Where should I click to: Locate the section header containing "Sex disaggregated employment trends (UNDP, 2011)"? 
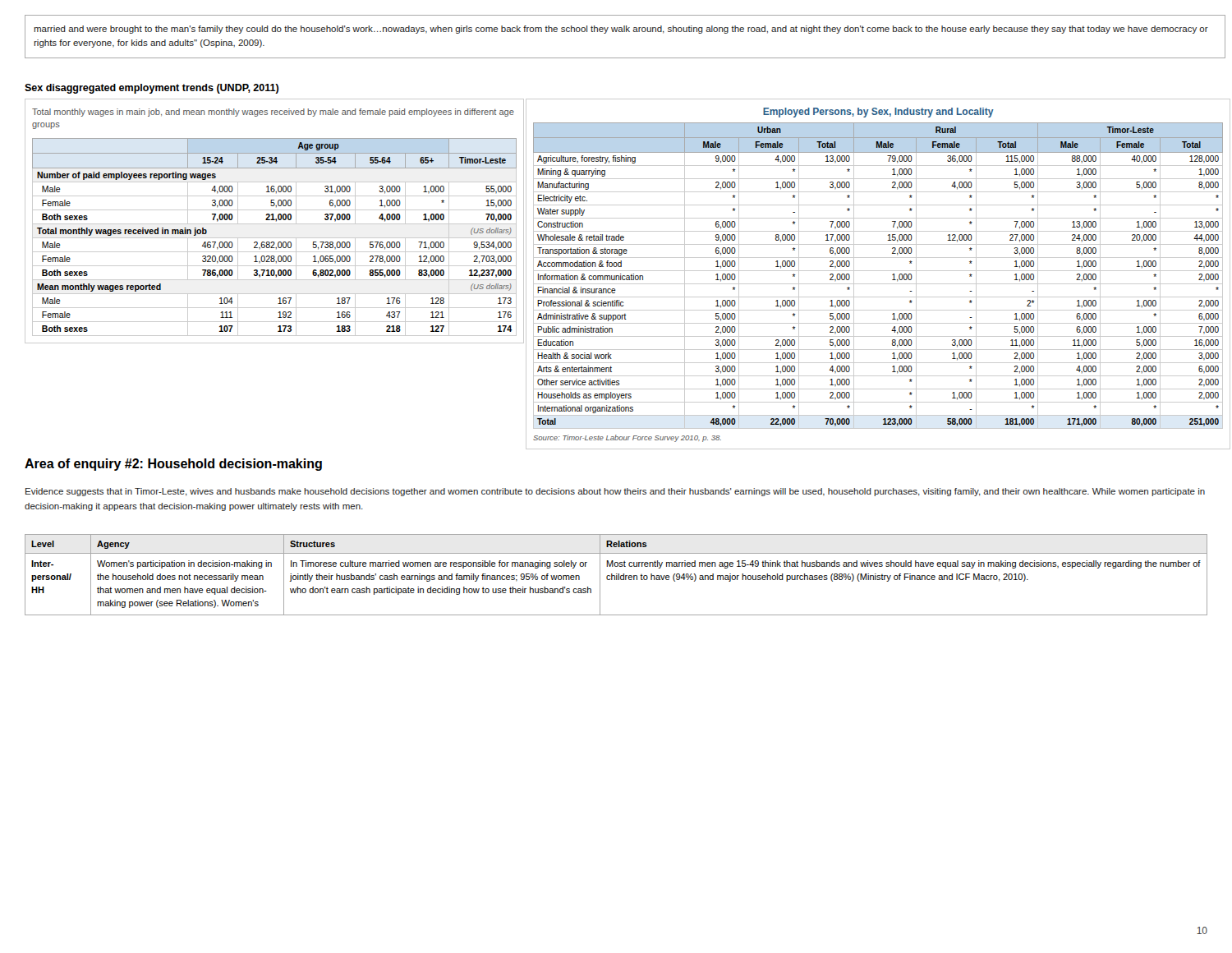pos(152,88)
